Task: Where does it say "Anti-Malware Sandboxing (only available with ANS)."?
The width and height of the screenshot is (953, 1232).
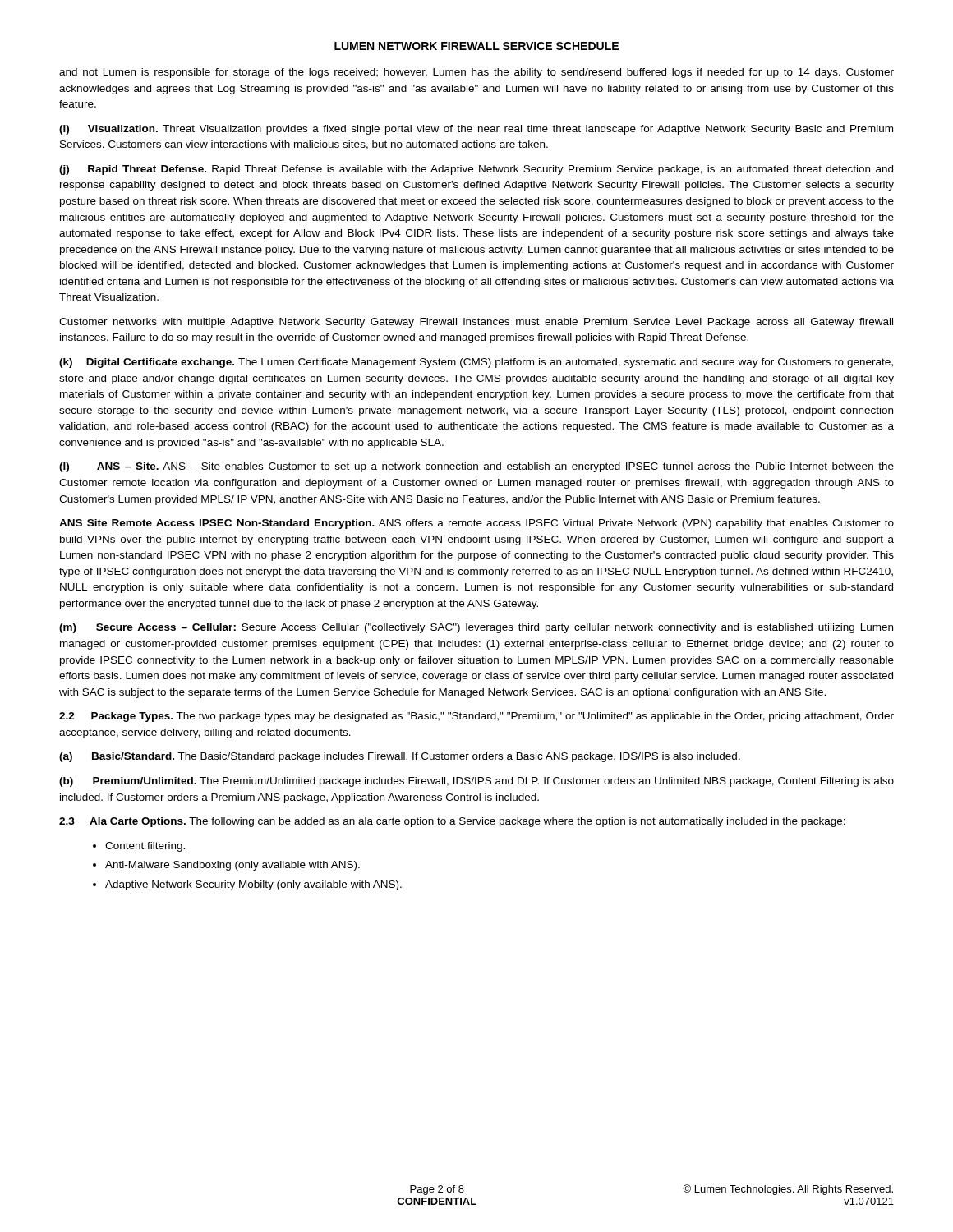Action: coord(233,865)
